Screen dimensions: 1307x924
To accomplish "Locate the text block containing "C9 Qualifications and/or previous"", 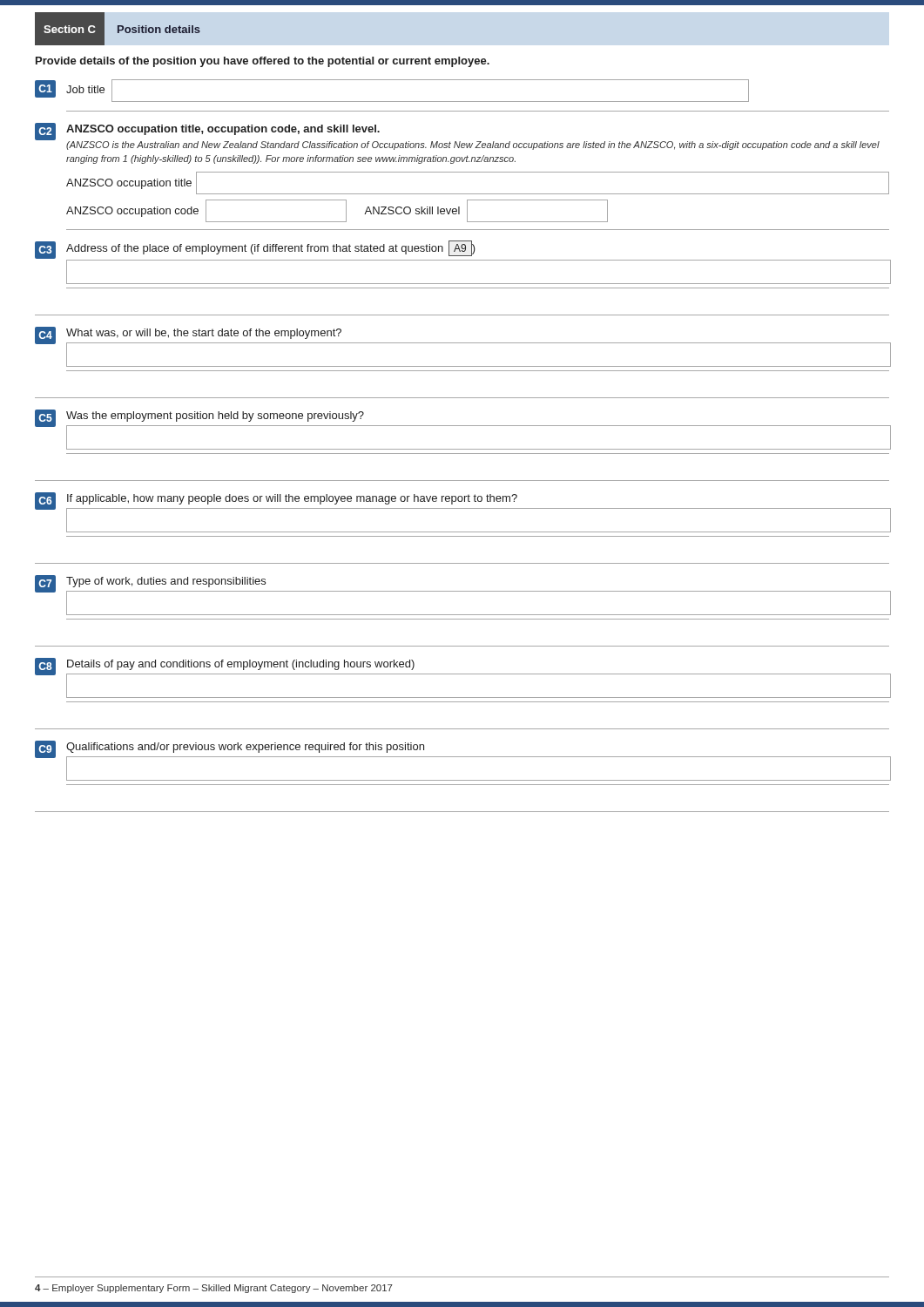I will (x=462, y=760).
